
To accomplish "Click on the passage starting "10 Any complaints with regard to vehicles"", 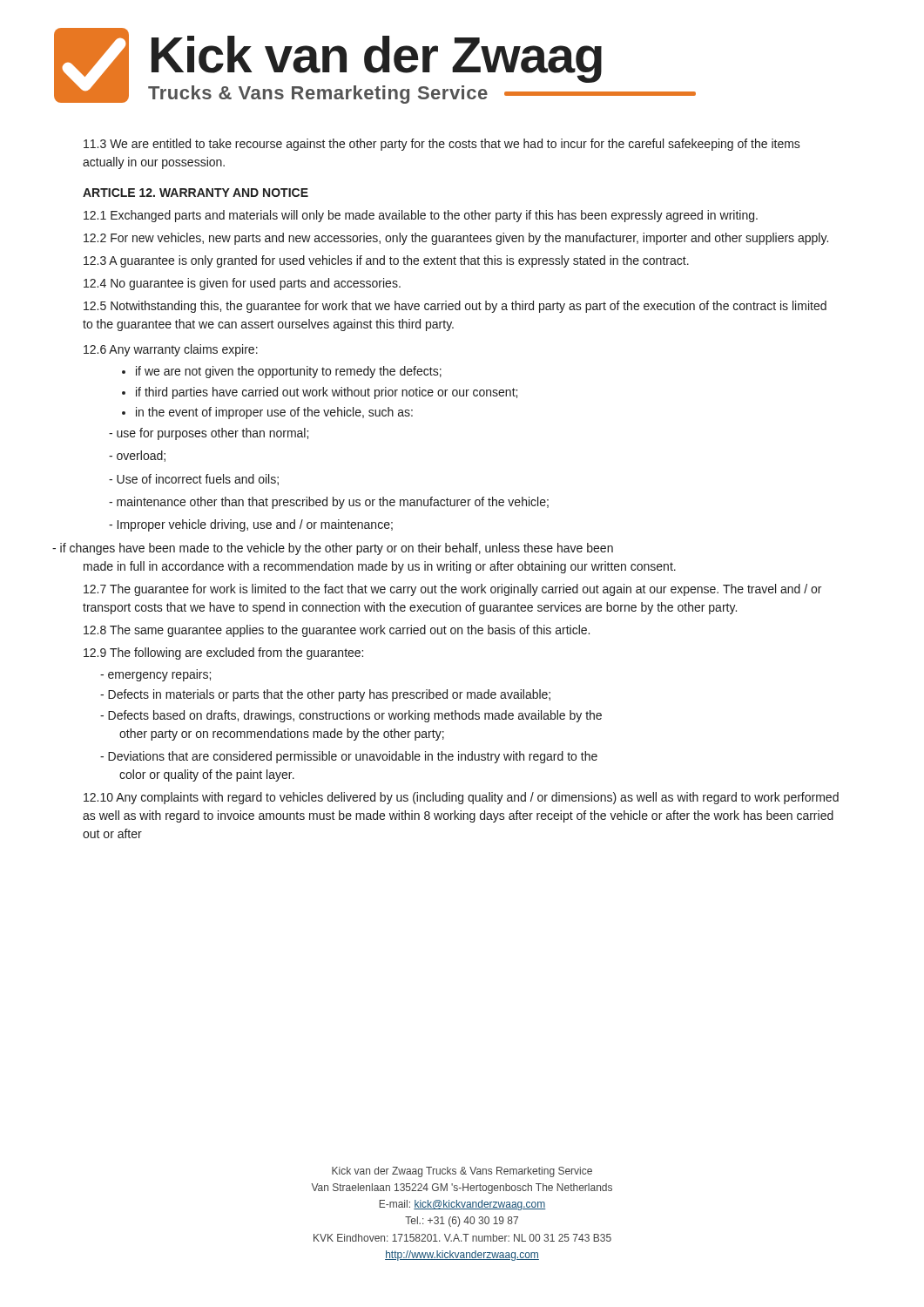I will pos(461,816).
